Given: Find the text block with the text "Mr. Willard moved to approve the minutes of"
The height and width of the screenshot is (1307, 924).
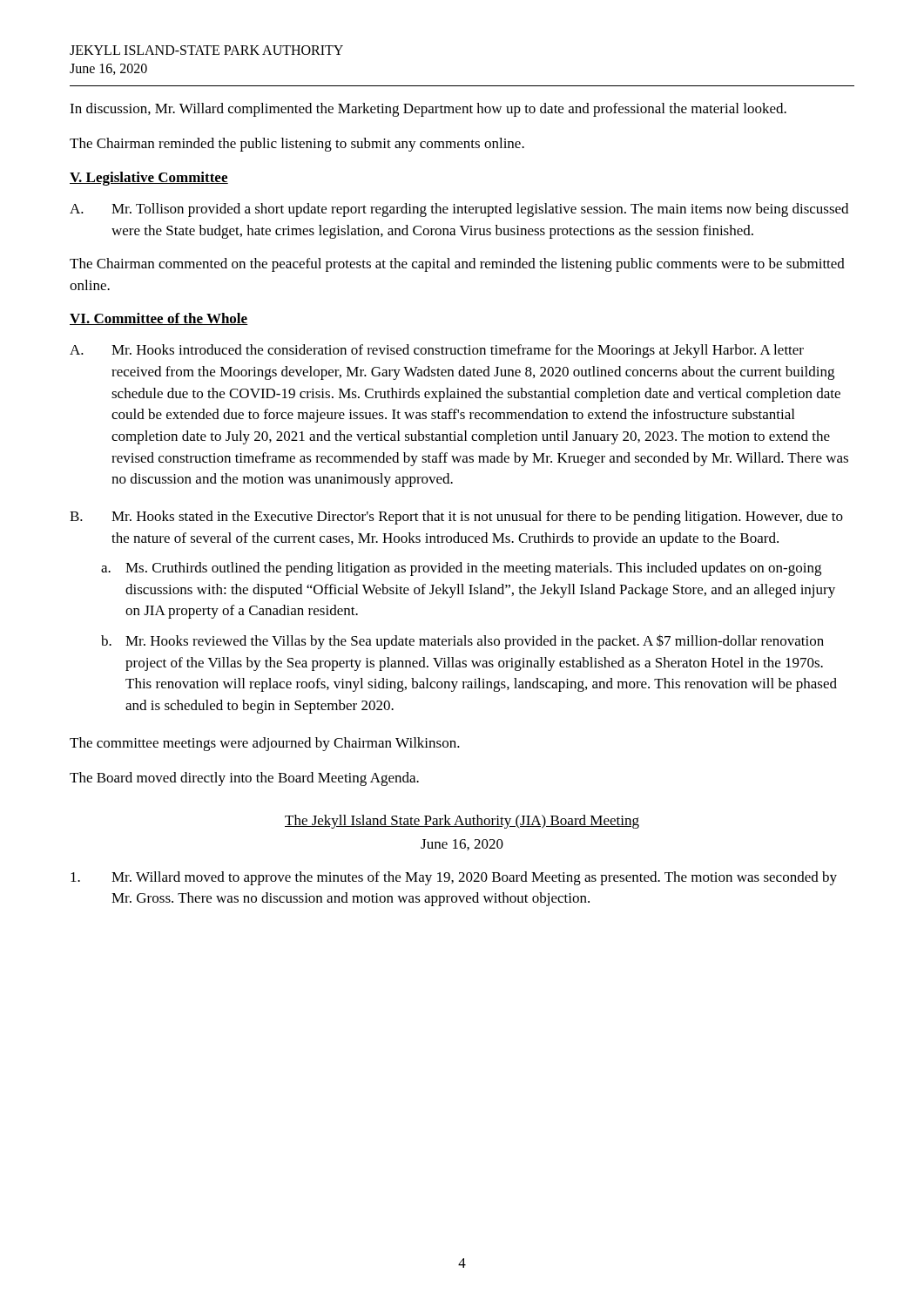Looking at the screenshot, I should [459, 888].
